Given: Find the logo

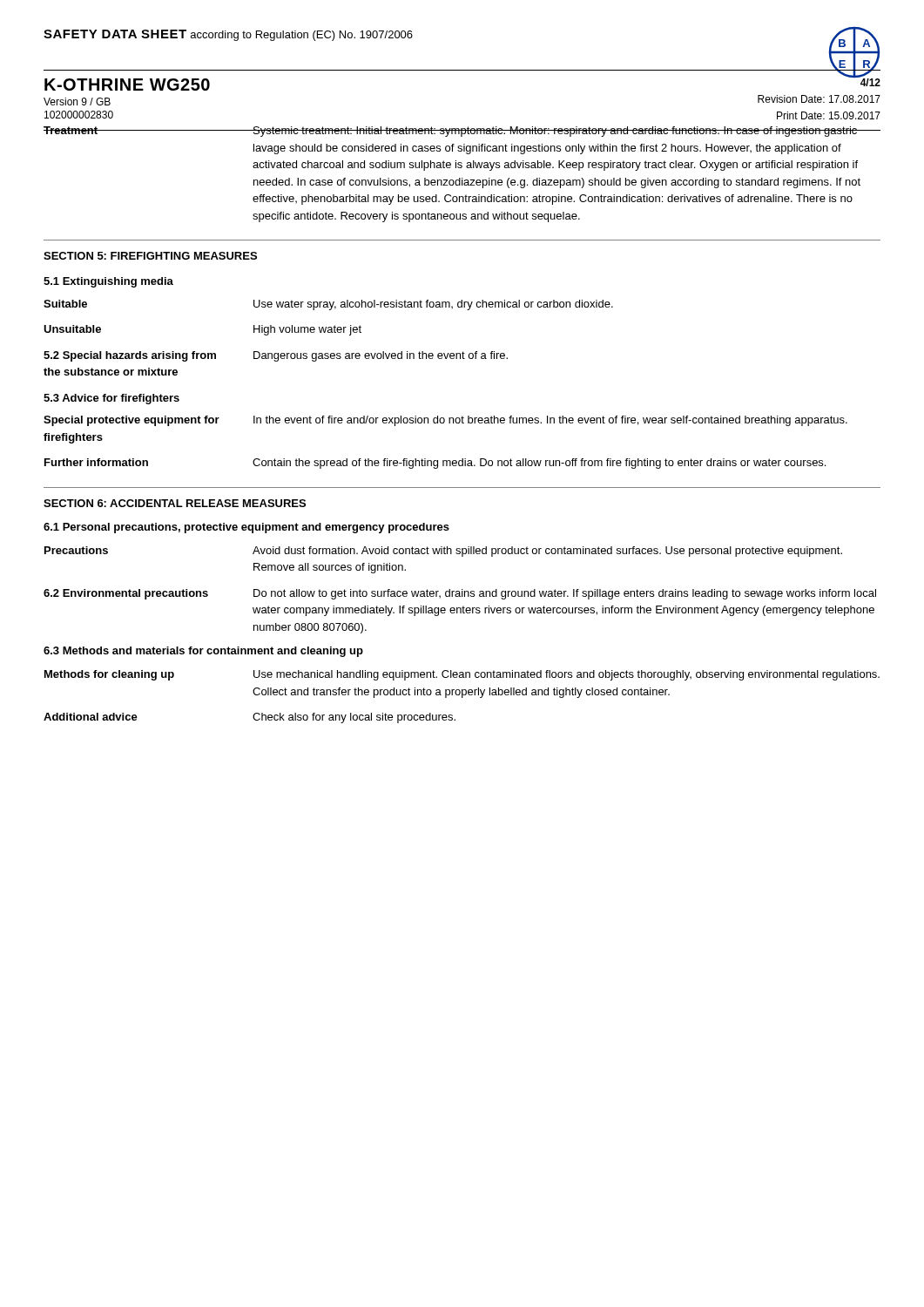Looking at the screenshot, I should pos(854,54).
